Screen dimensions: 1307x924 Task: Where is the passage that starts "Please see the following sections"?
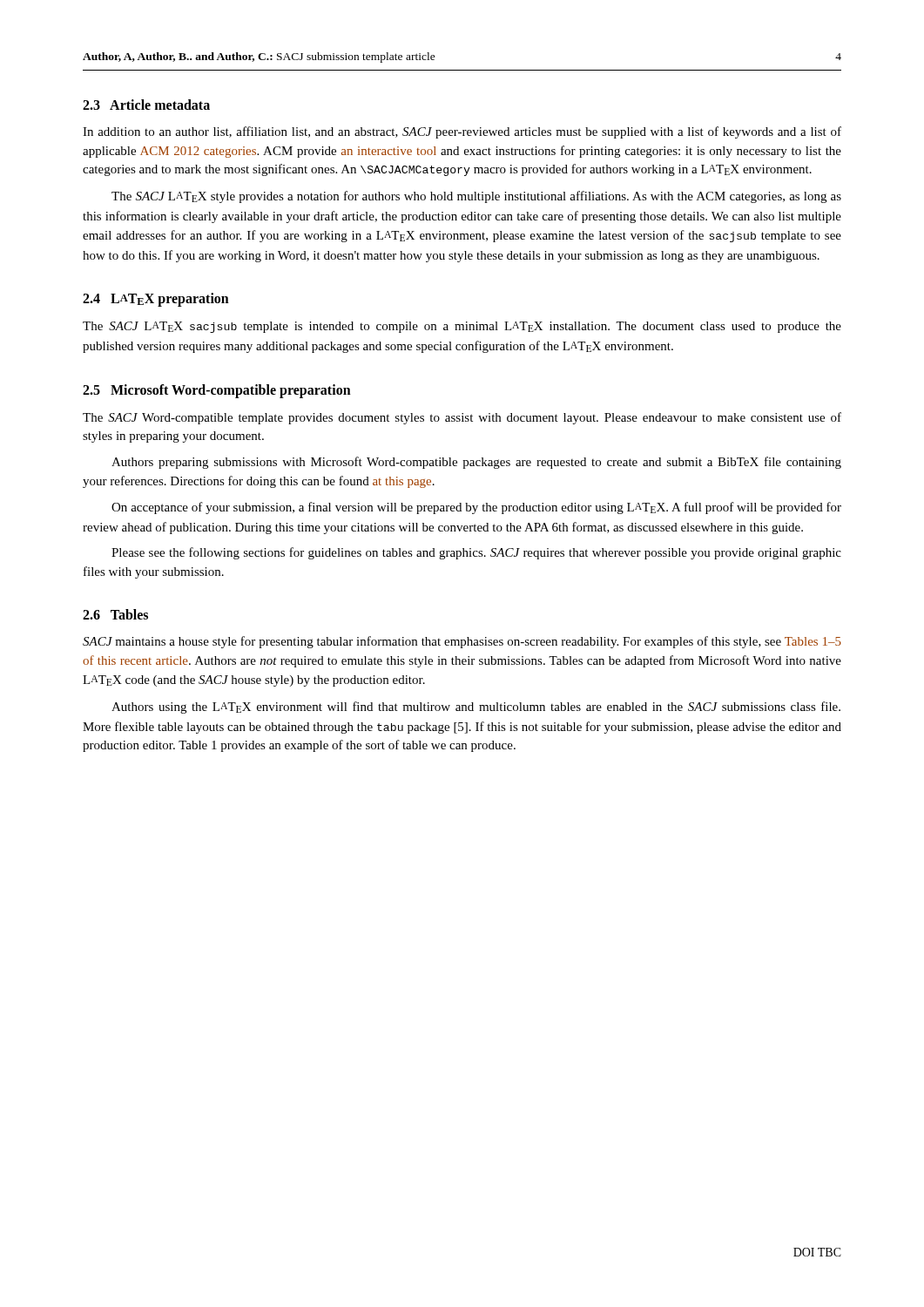[462, 562]
